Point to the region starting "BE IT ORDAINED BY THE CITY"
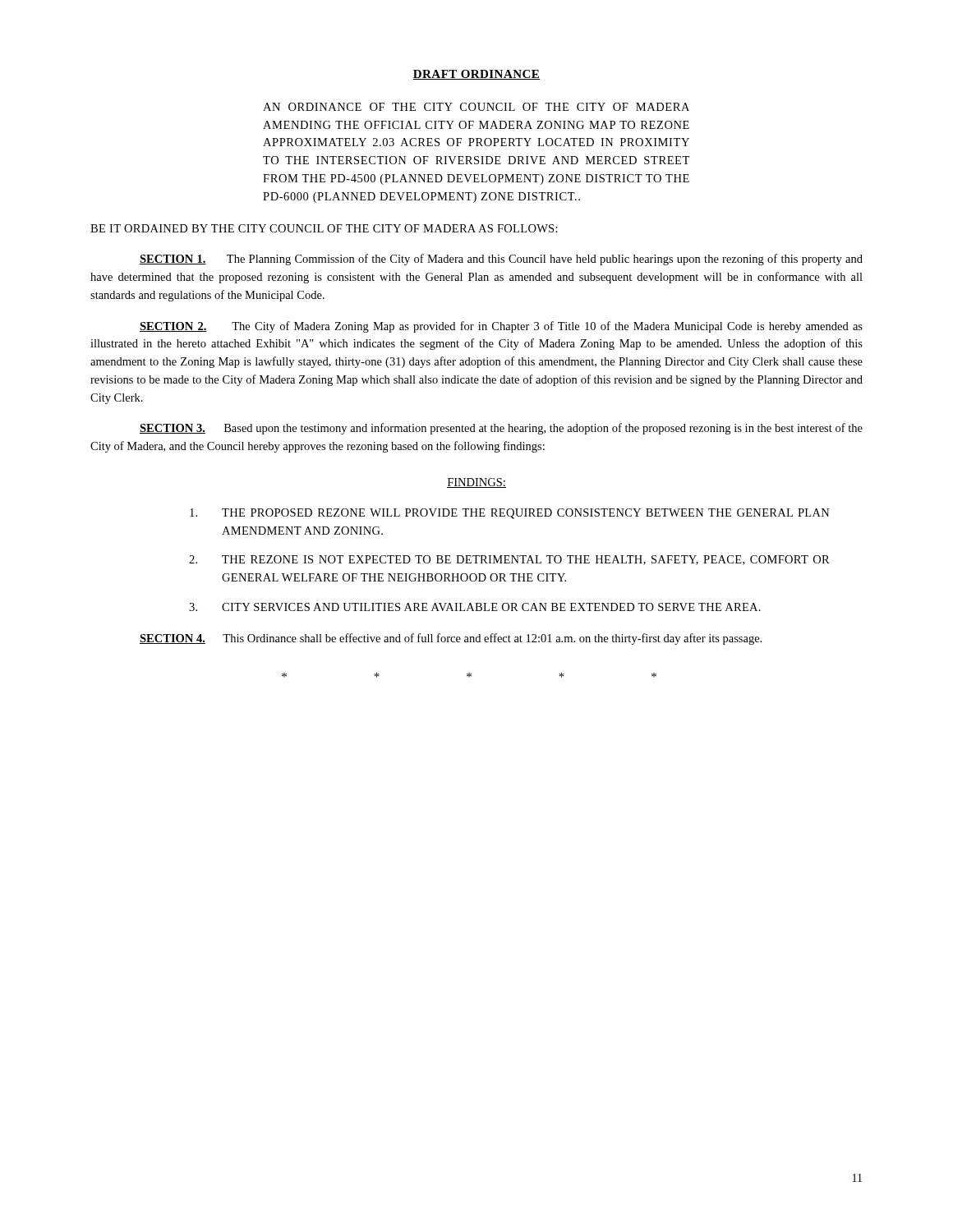 [x=324, y=229]
